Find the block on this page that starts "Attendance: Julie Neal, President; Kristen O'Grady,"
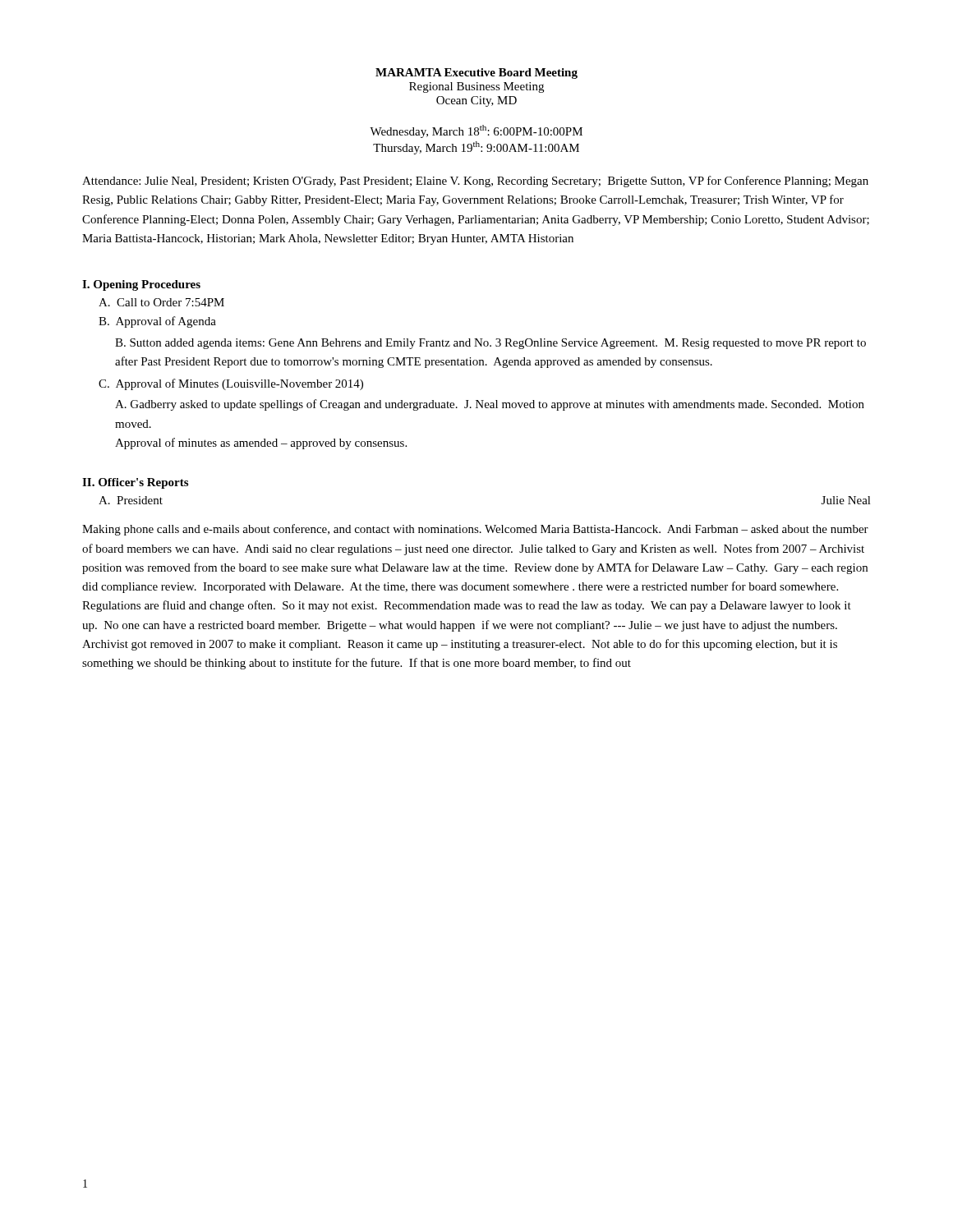 click(476, 209)
